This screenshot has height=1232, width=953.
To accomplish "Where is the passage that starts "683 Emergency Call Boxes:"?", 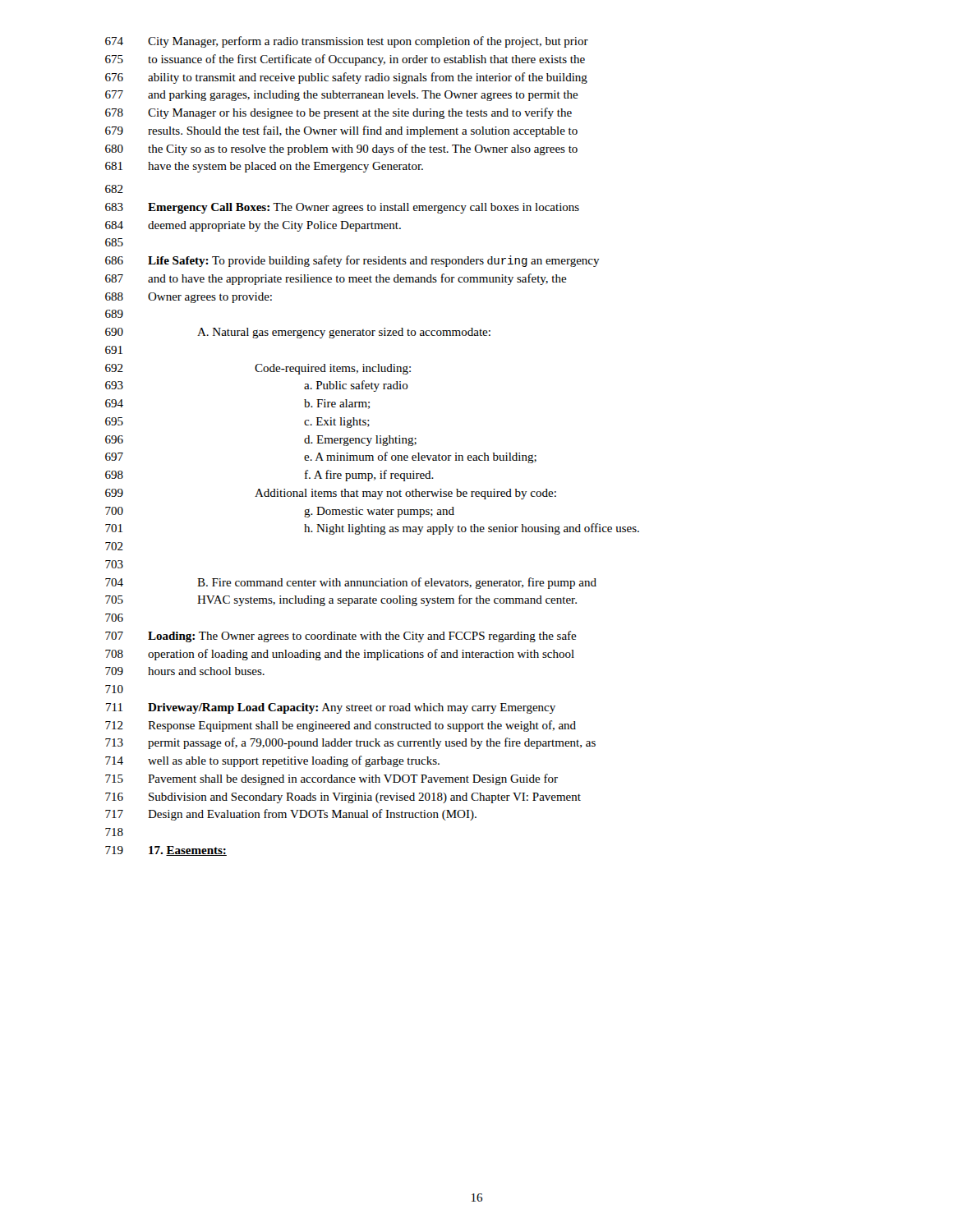I will (485, 216).
